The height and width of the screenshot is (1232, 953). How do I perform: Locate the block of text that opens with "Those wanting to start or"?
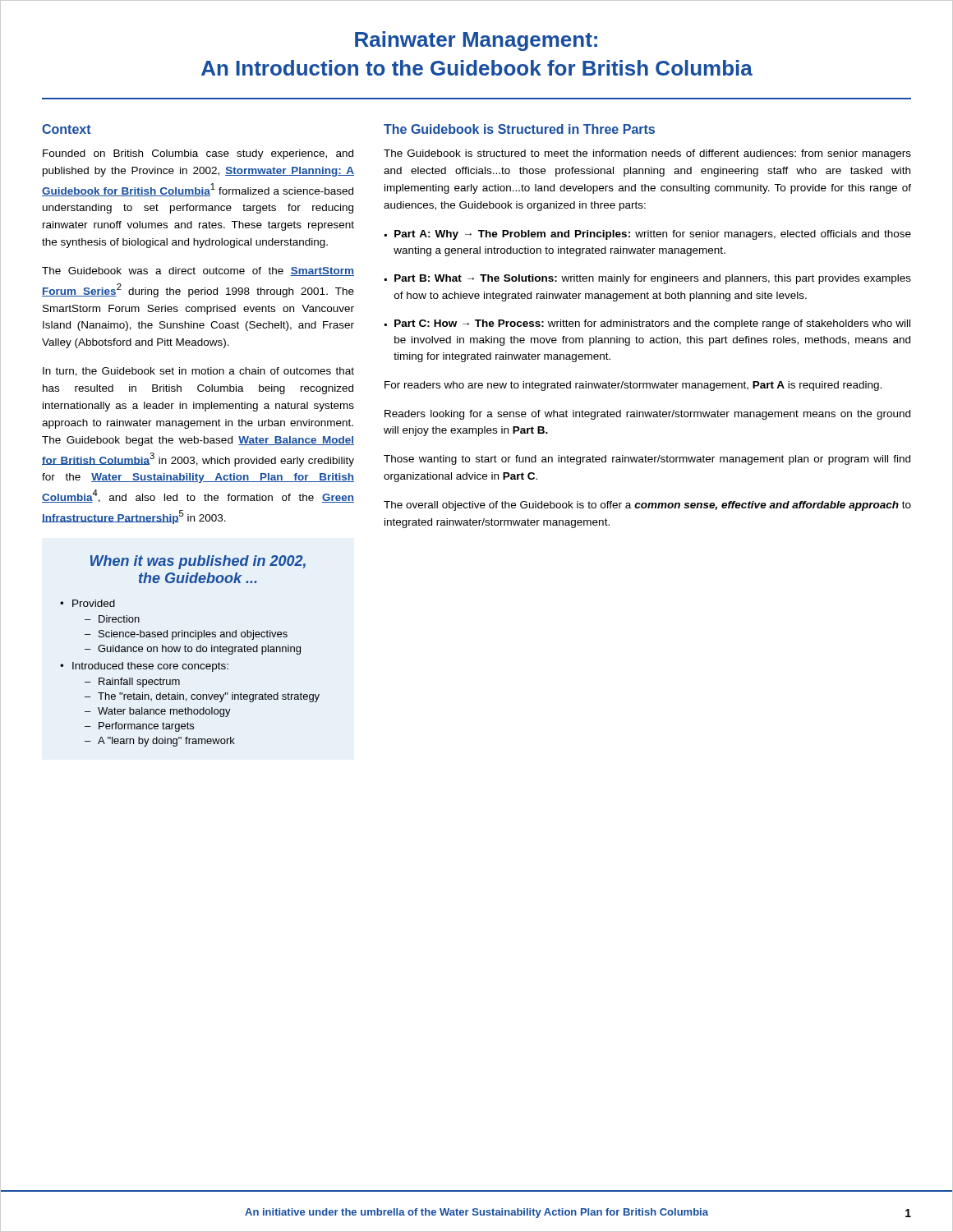click(x=647, y=468)
